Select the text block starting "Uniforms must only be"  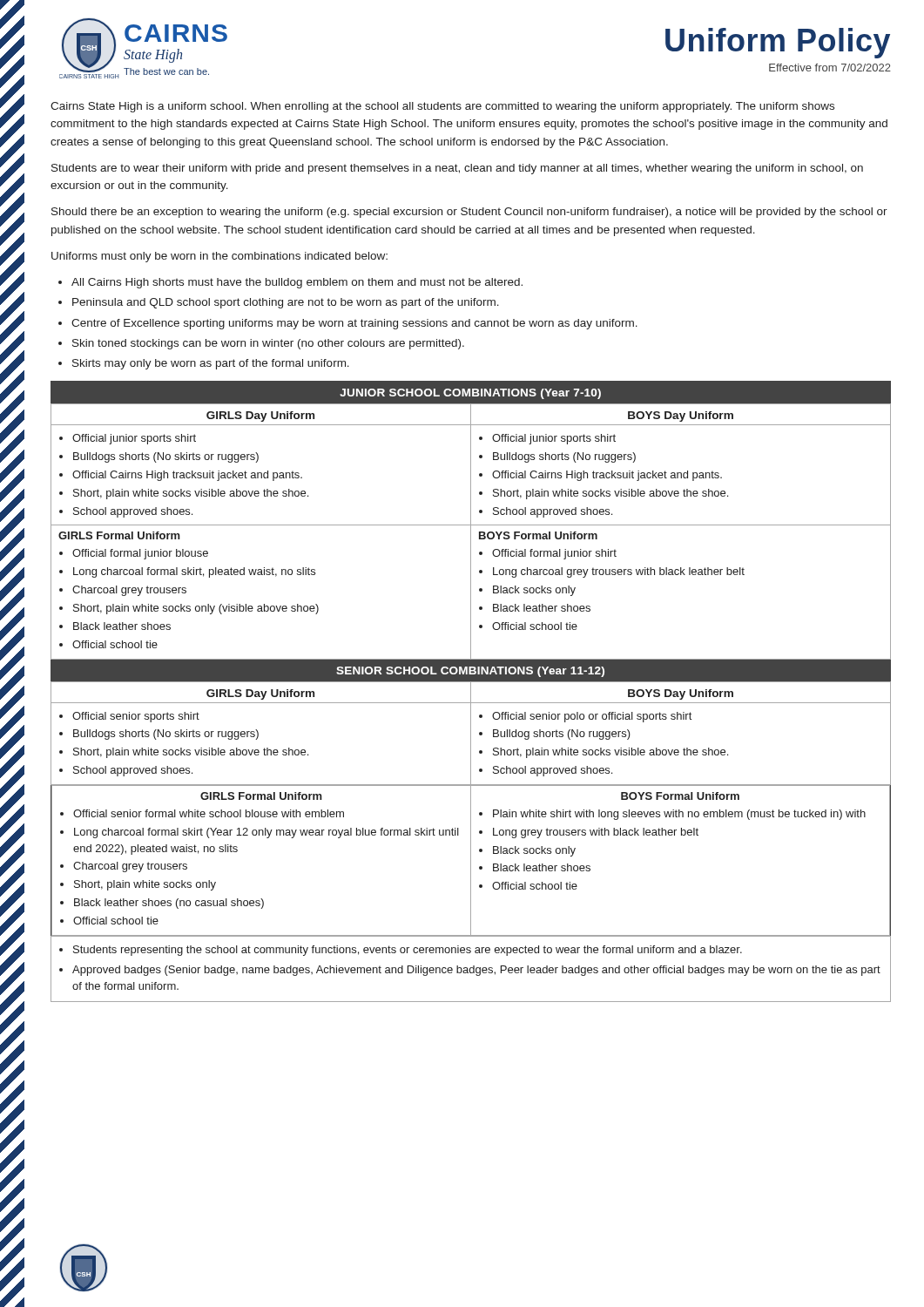click(x=219, y=256)
